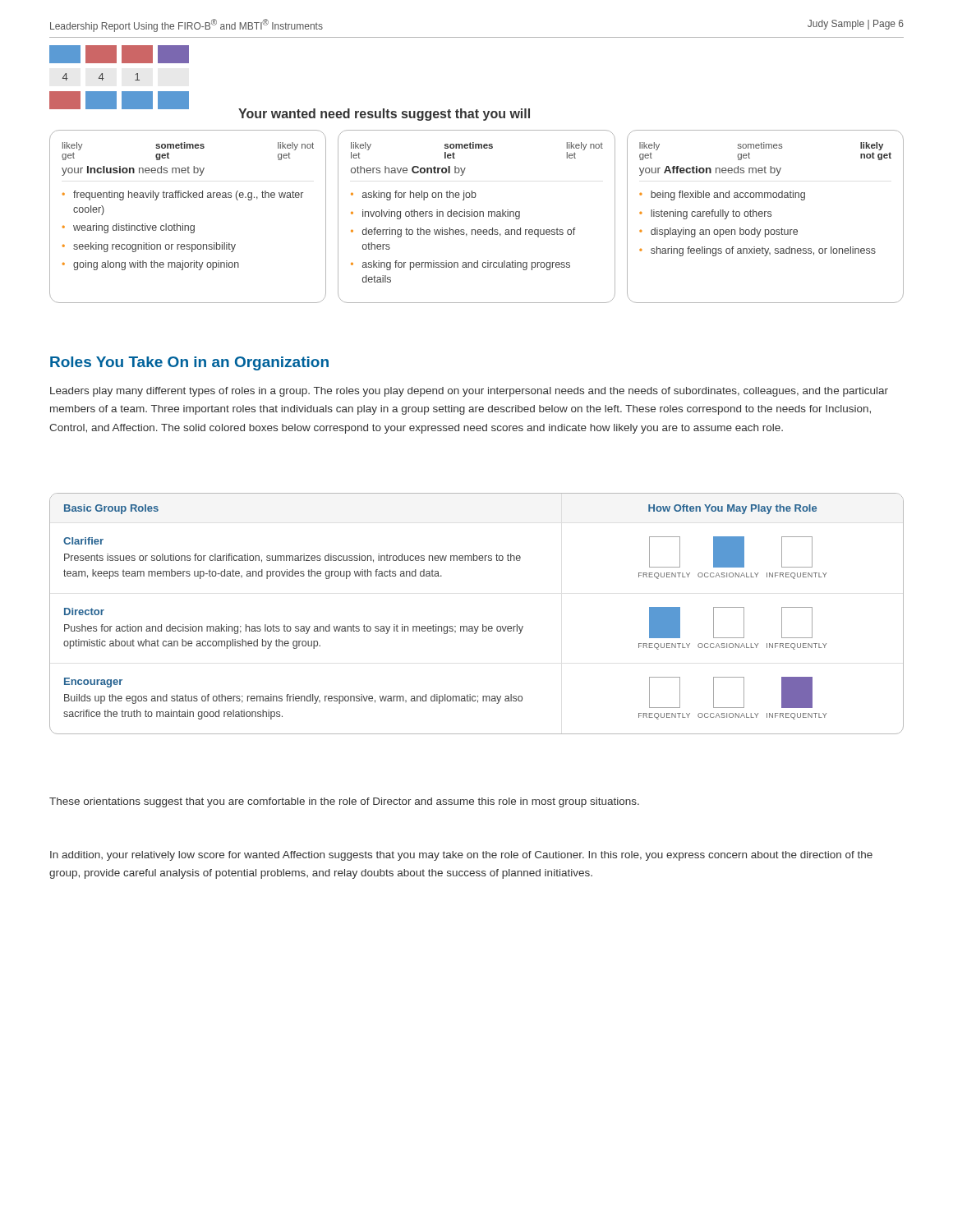Click on the text block starting "Your wanted need results suggest that you"

point(385,114)
